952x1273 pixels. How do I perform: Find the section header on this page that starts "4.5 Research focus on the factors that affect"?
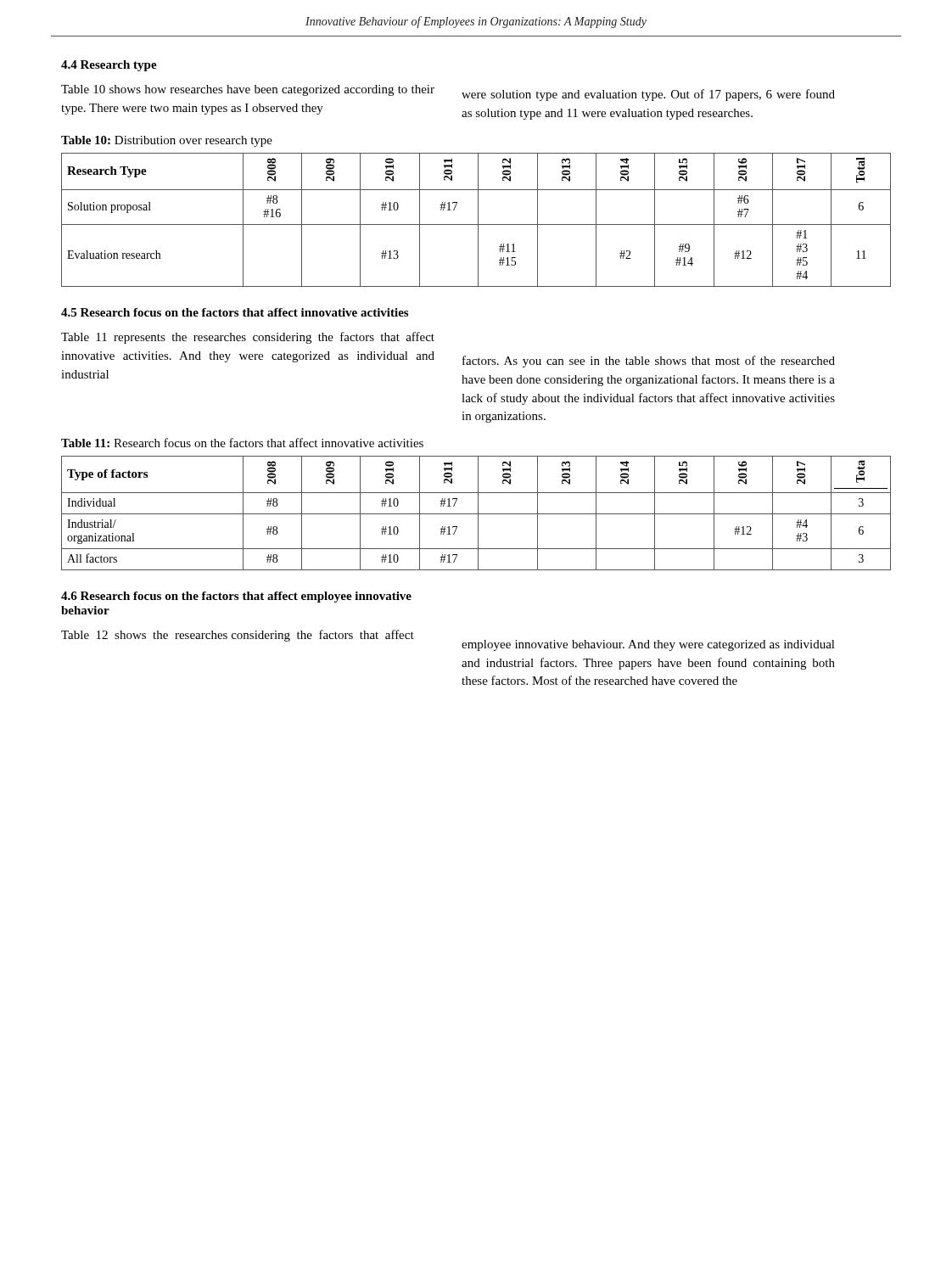pos(235,312)
